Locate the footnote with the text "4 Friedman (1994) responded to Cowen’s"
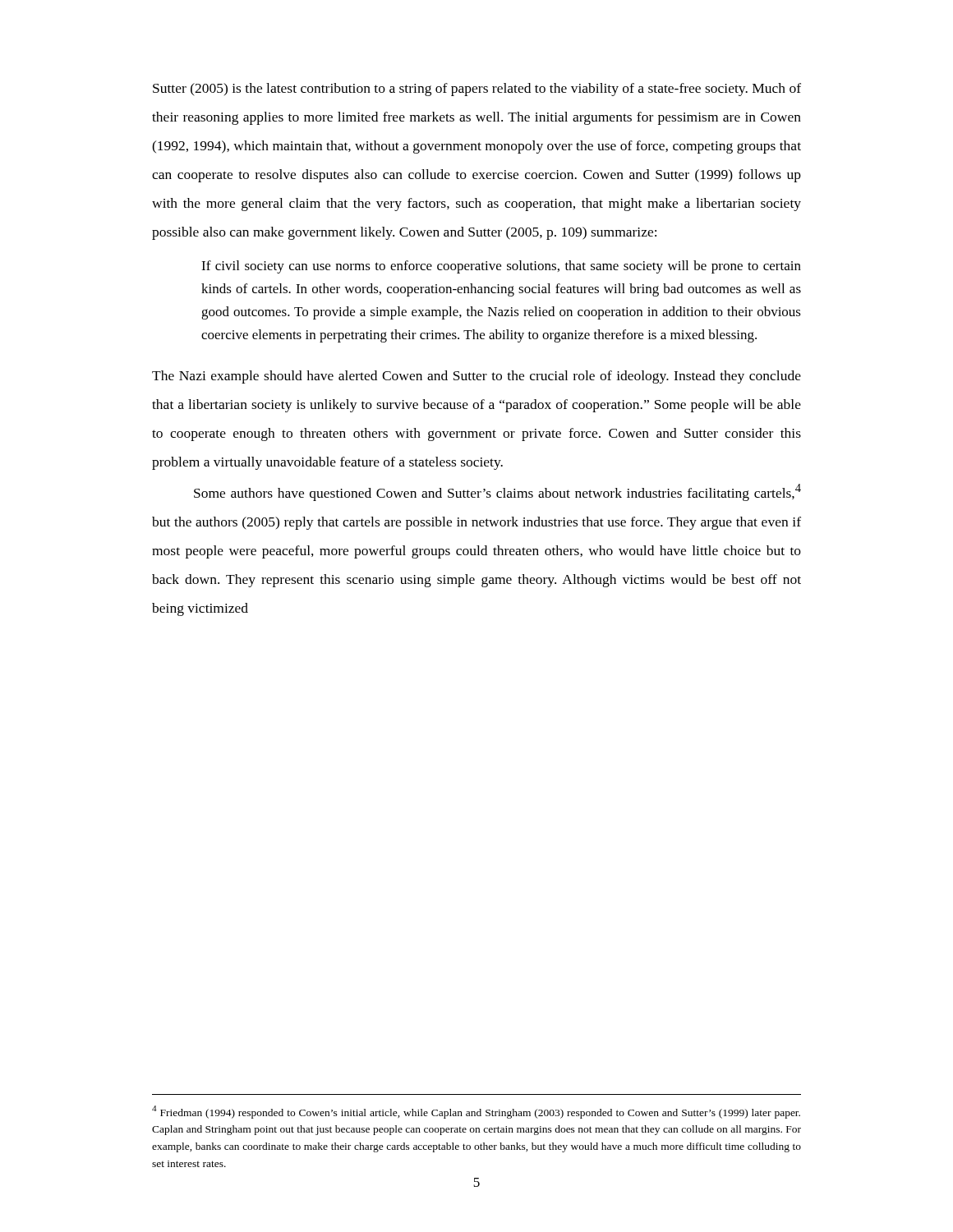 pos(476,1136)
